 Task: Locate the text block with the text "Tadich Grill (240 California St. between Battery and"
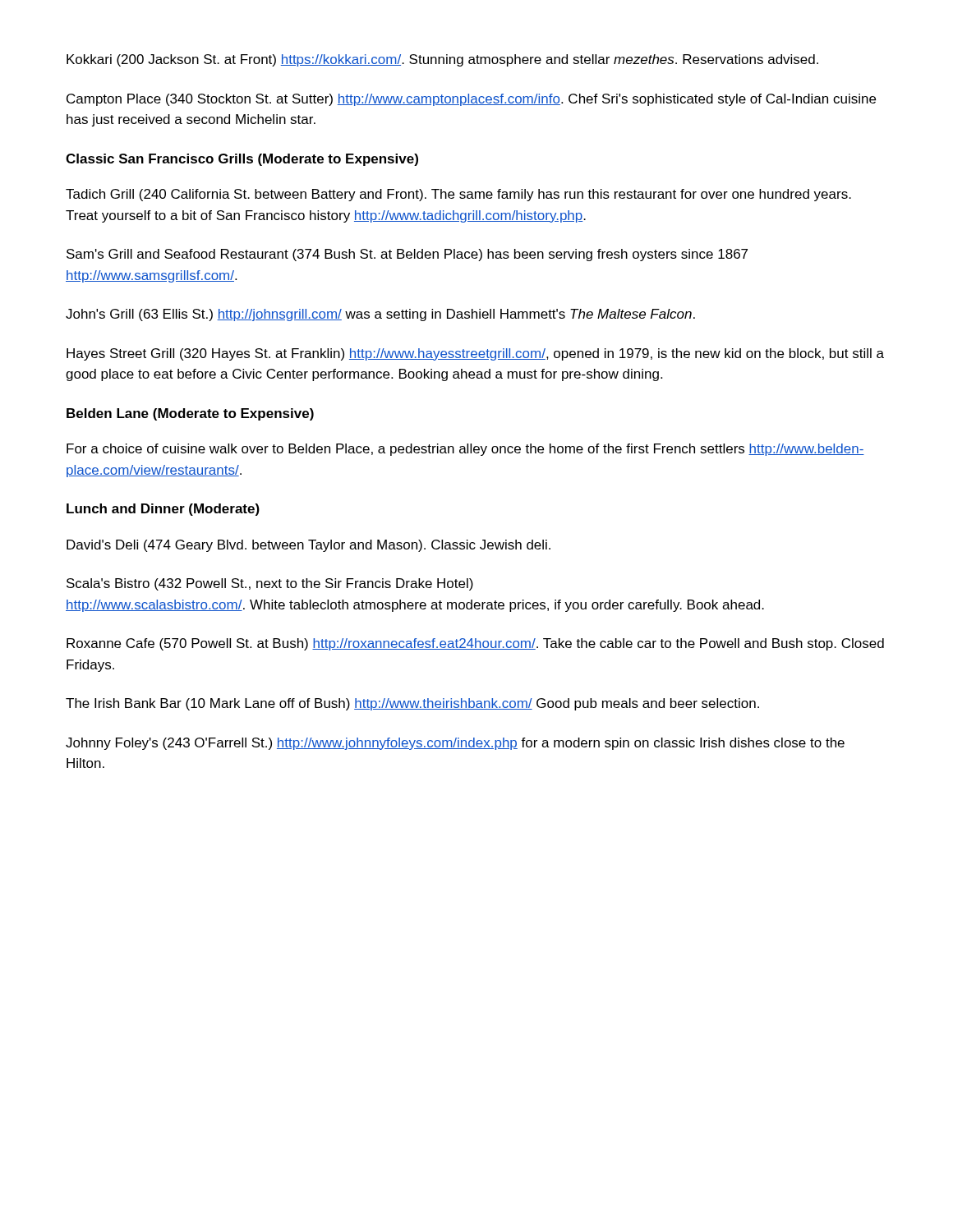pyautogui.click(x=459, y=205)
